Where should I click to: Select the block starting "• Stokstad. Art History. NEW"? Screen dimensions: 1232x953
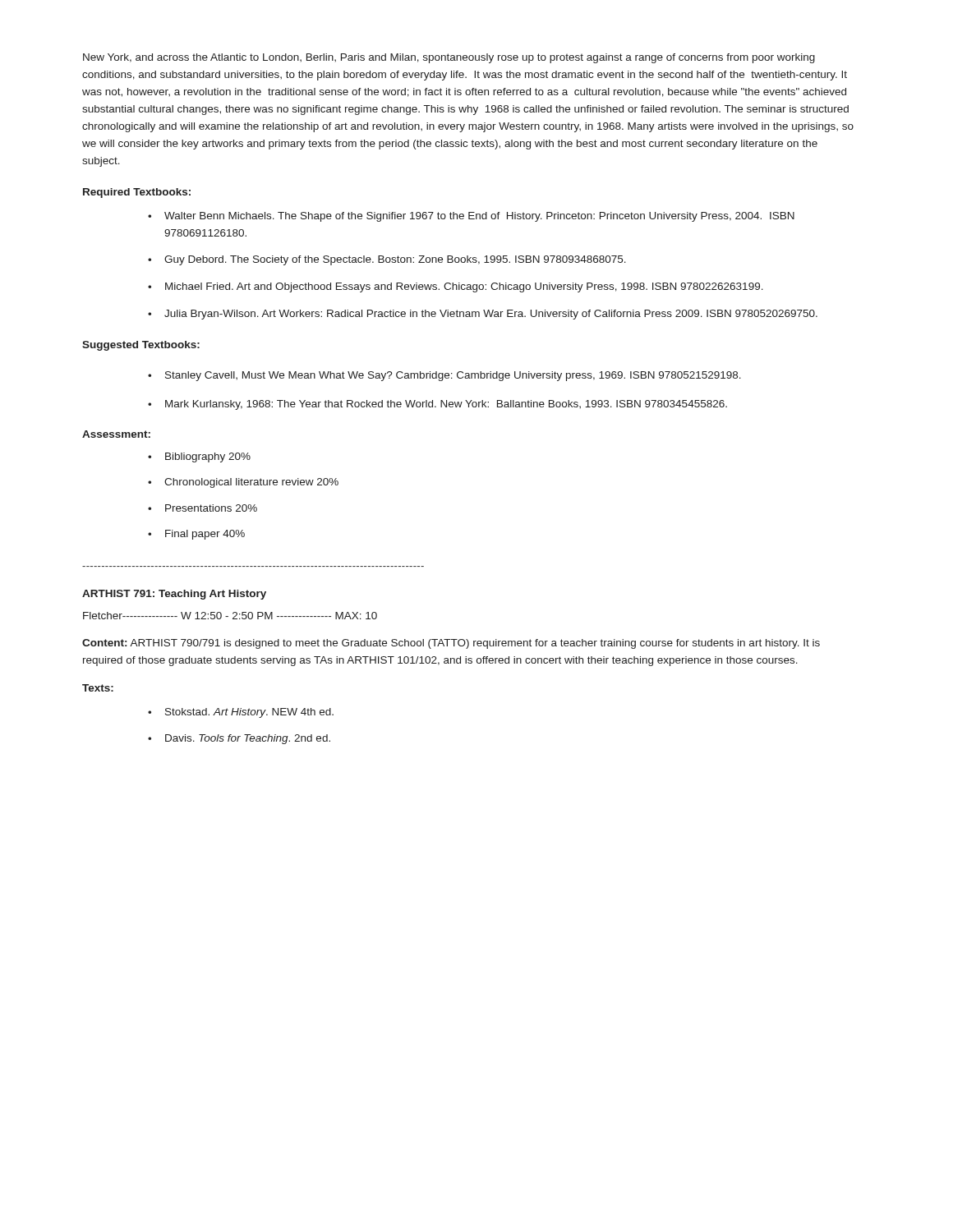point(241,713)
